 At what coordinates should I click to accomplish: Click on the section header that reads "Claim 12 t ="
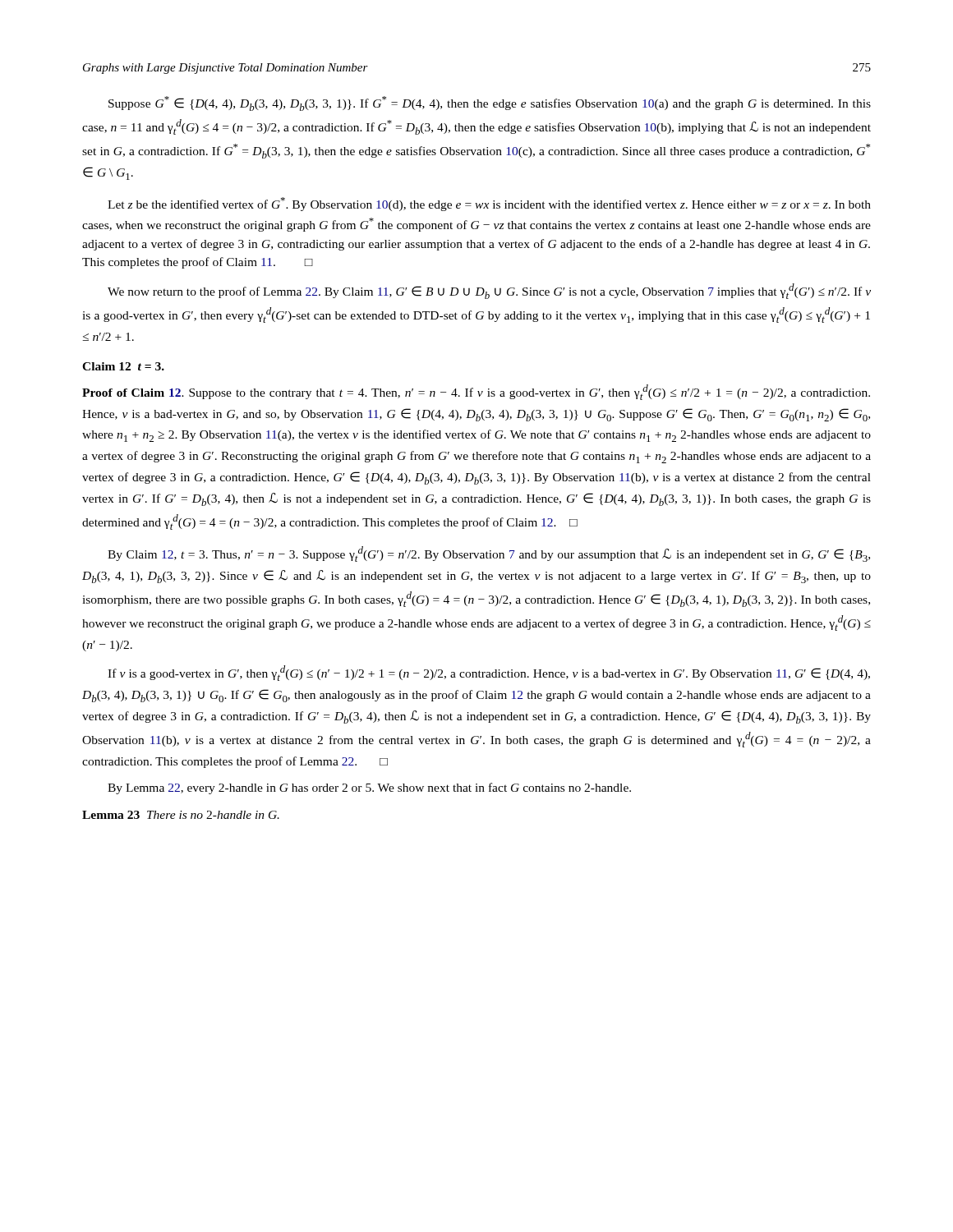point(123,366)
